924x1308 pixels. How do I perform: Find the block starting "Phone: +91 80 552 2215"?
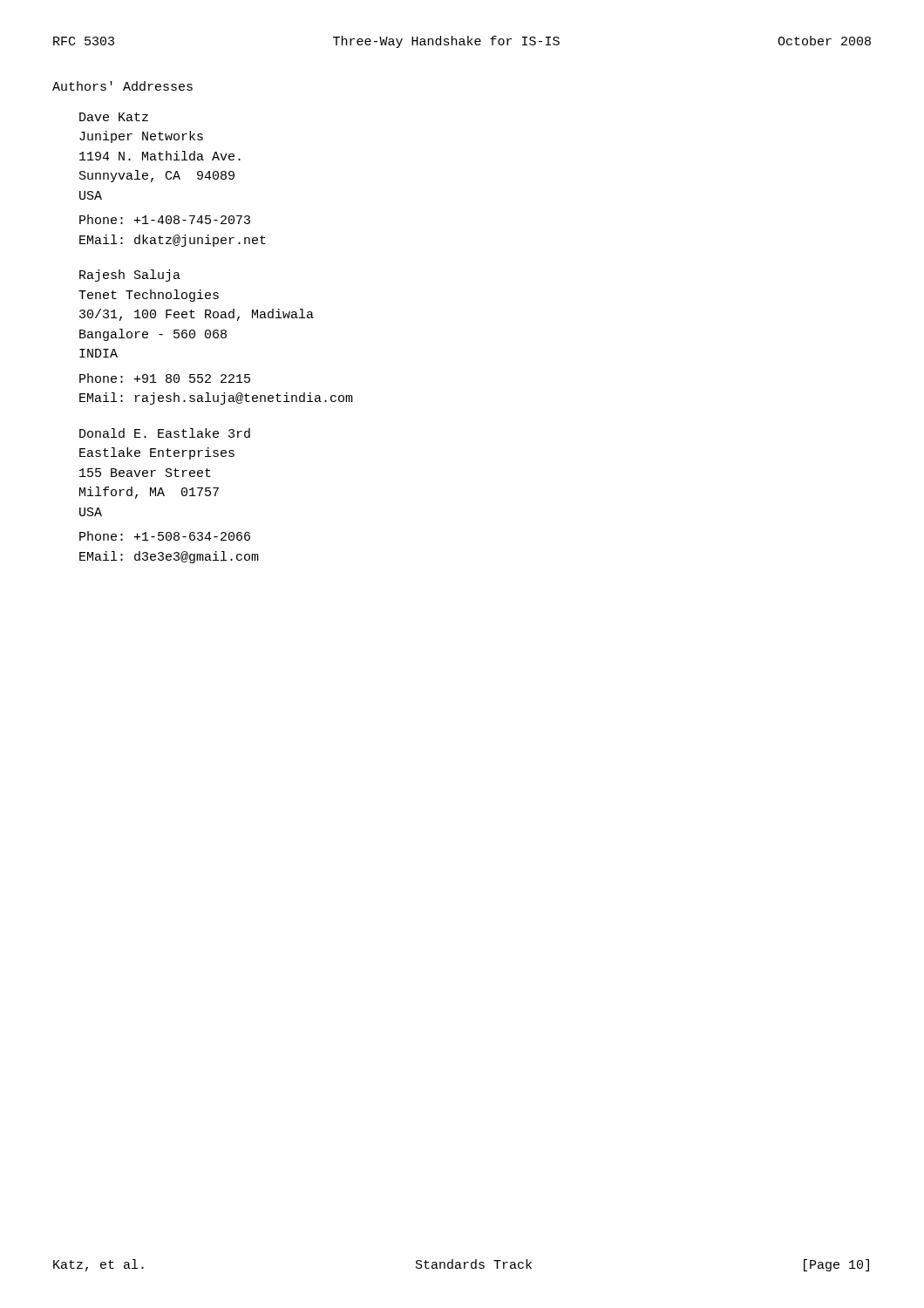click(x=216, y=389)
